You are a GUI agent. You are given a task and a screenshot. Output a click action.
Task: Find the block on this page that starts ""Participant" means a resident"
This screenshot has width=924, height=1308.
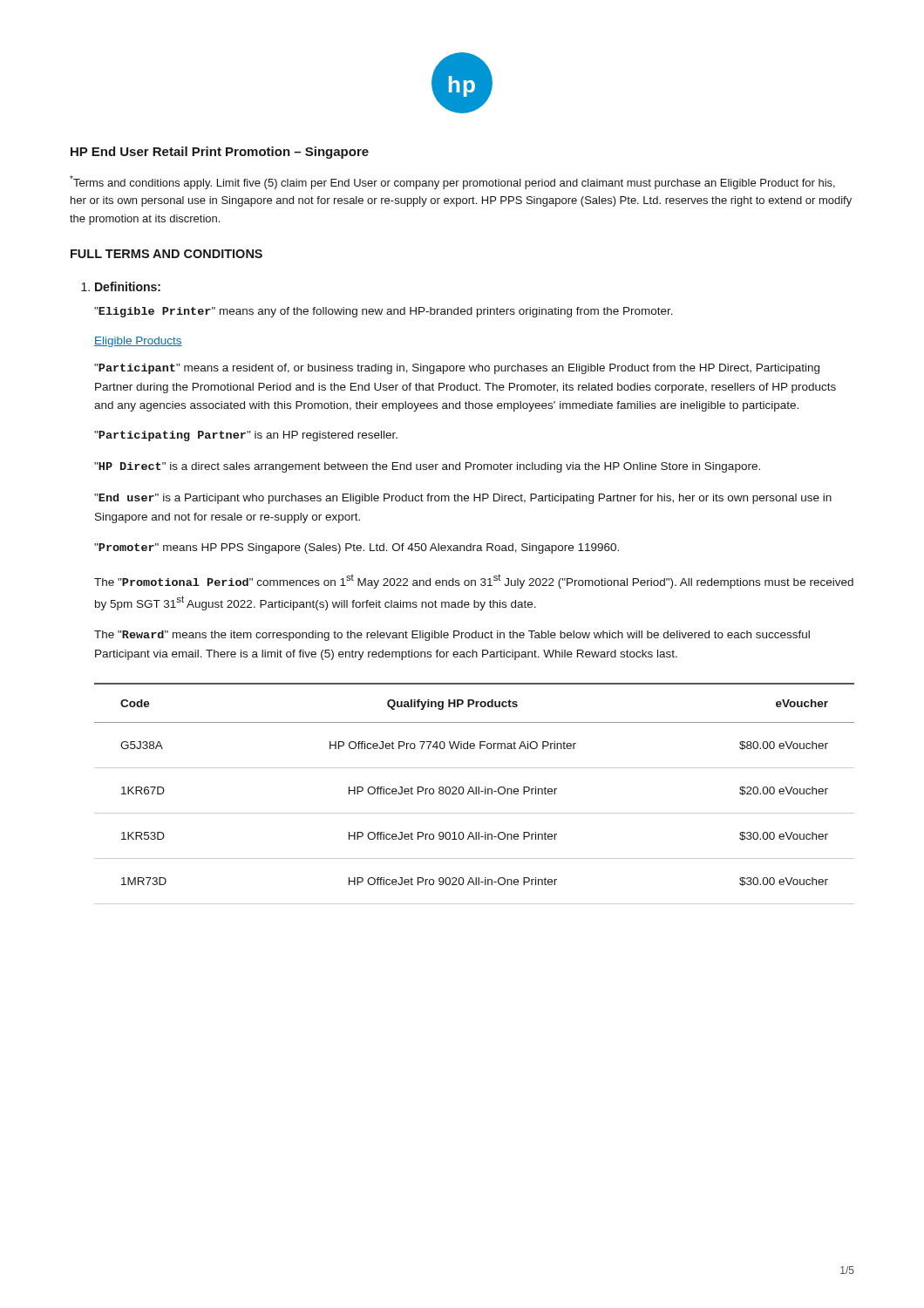click(x=465, y=386)
